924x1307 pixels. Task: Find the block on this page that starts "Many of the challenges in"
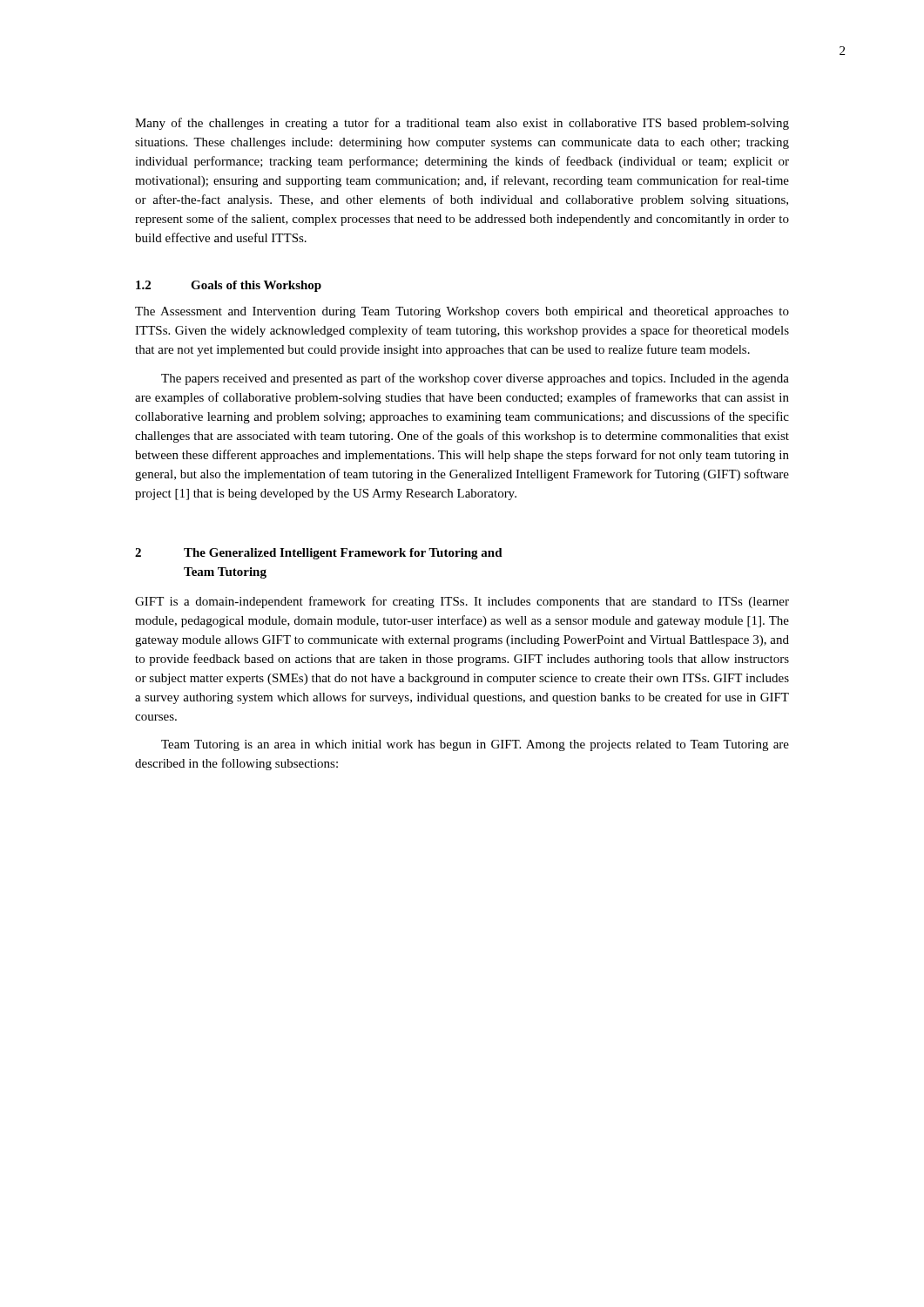point(462,181)
